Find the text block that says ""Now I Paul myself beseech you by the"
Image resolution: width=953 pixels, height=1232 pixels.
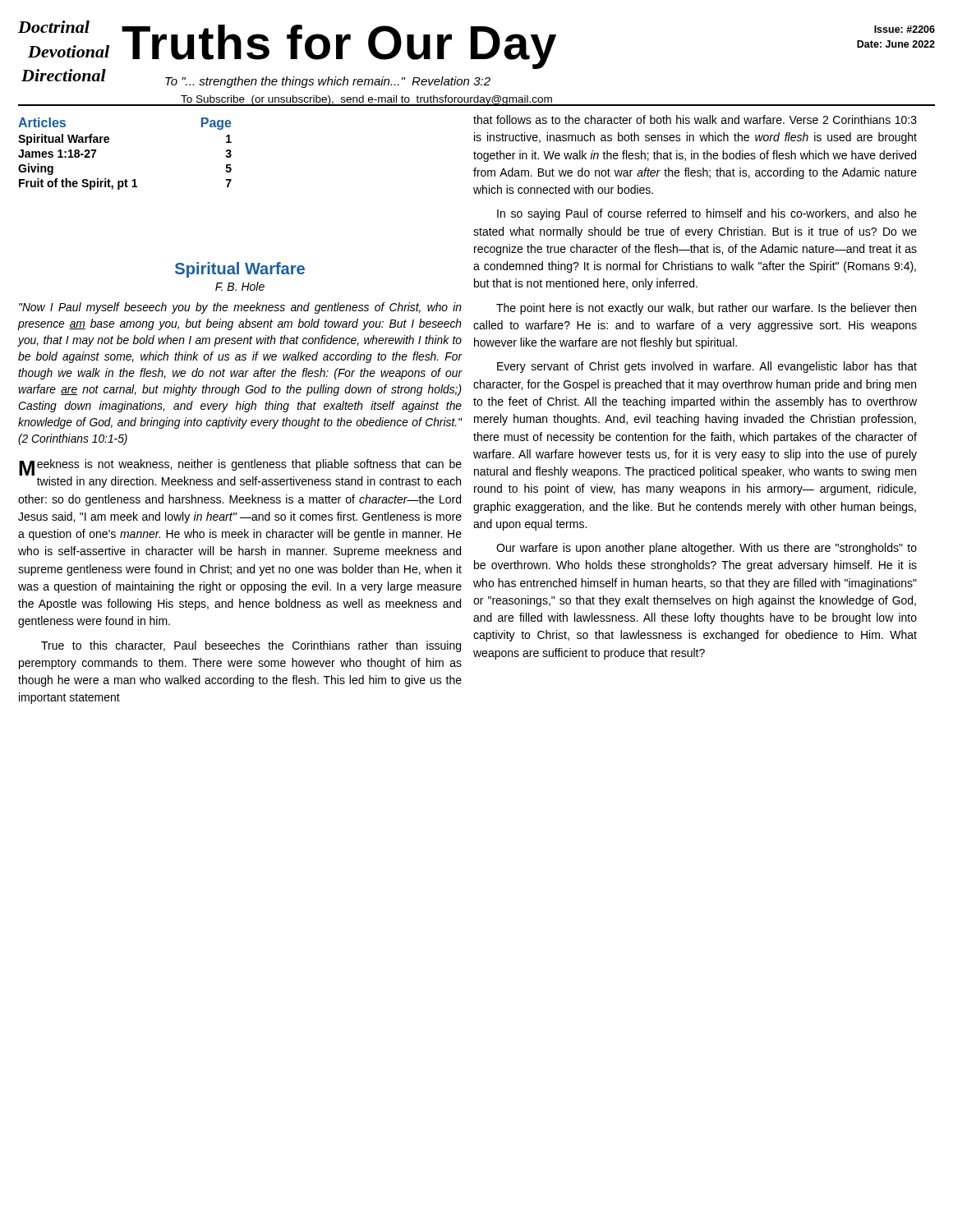pyautogui.click(x=240, y=373)
